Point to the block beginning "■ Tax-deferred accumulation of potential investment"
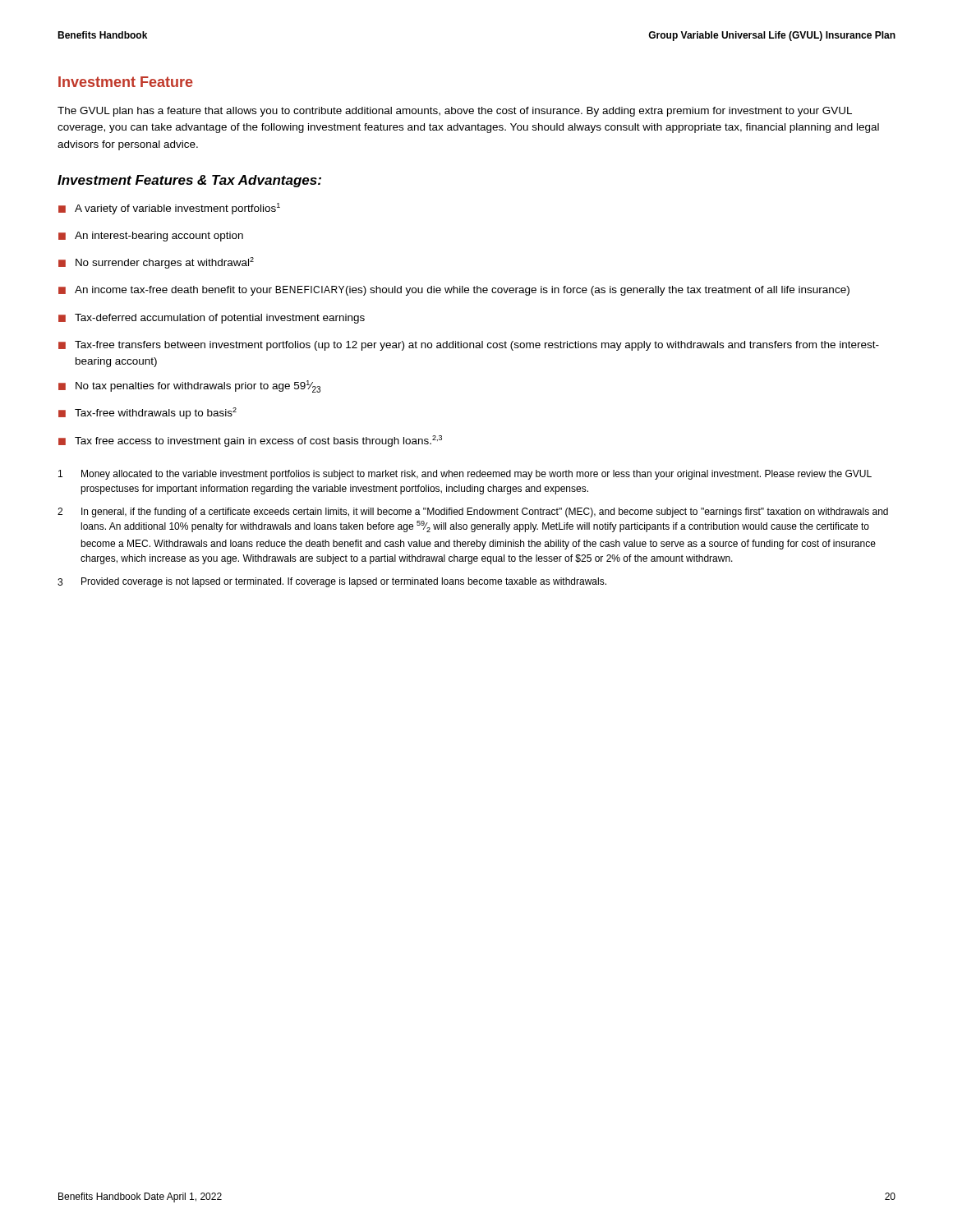The image size is (953, 1232). [x=212, y=319]
